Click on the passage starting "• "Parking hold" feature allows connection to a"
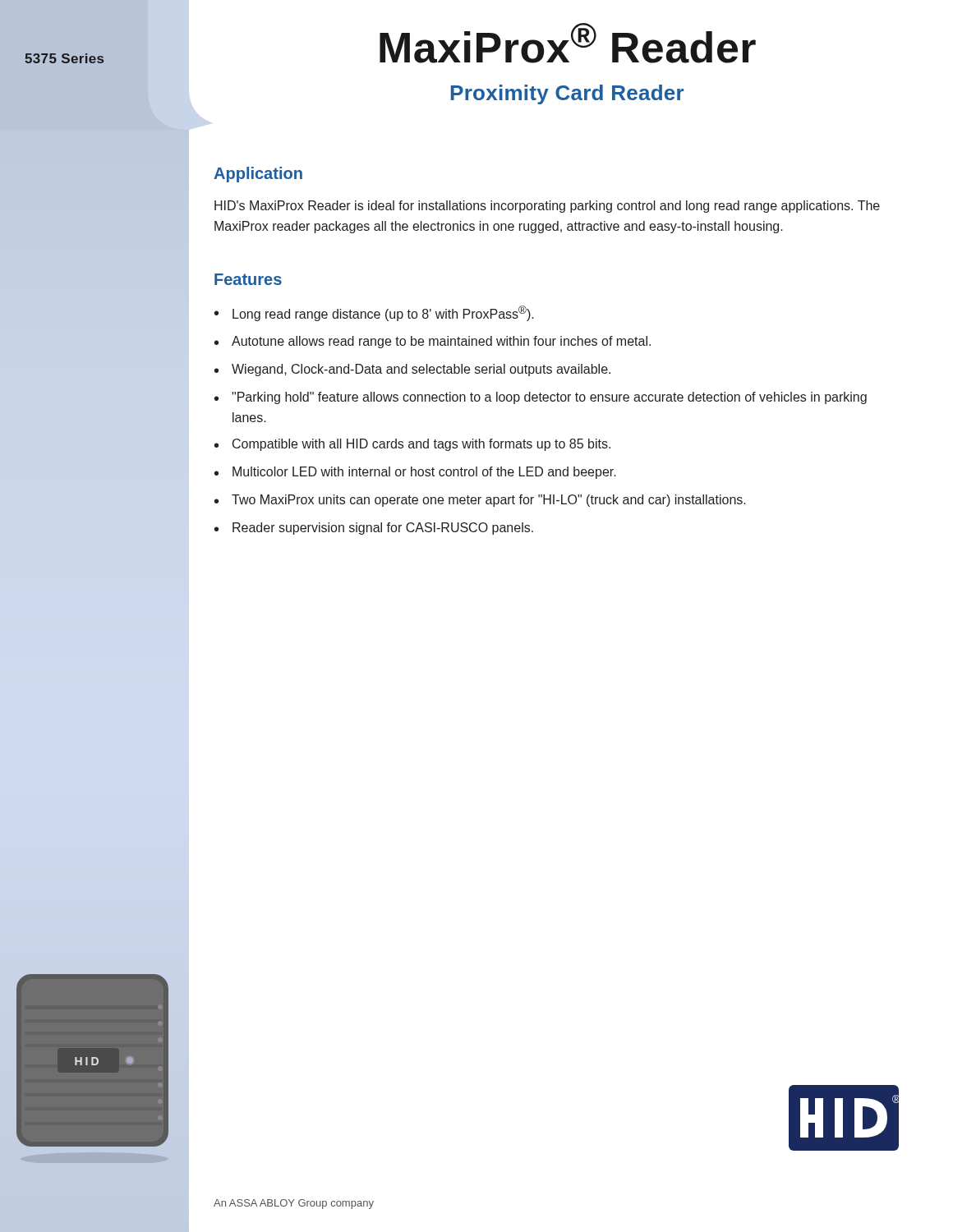 pos(559,408)
